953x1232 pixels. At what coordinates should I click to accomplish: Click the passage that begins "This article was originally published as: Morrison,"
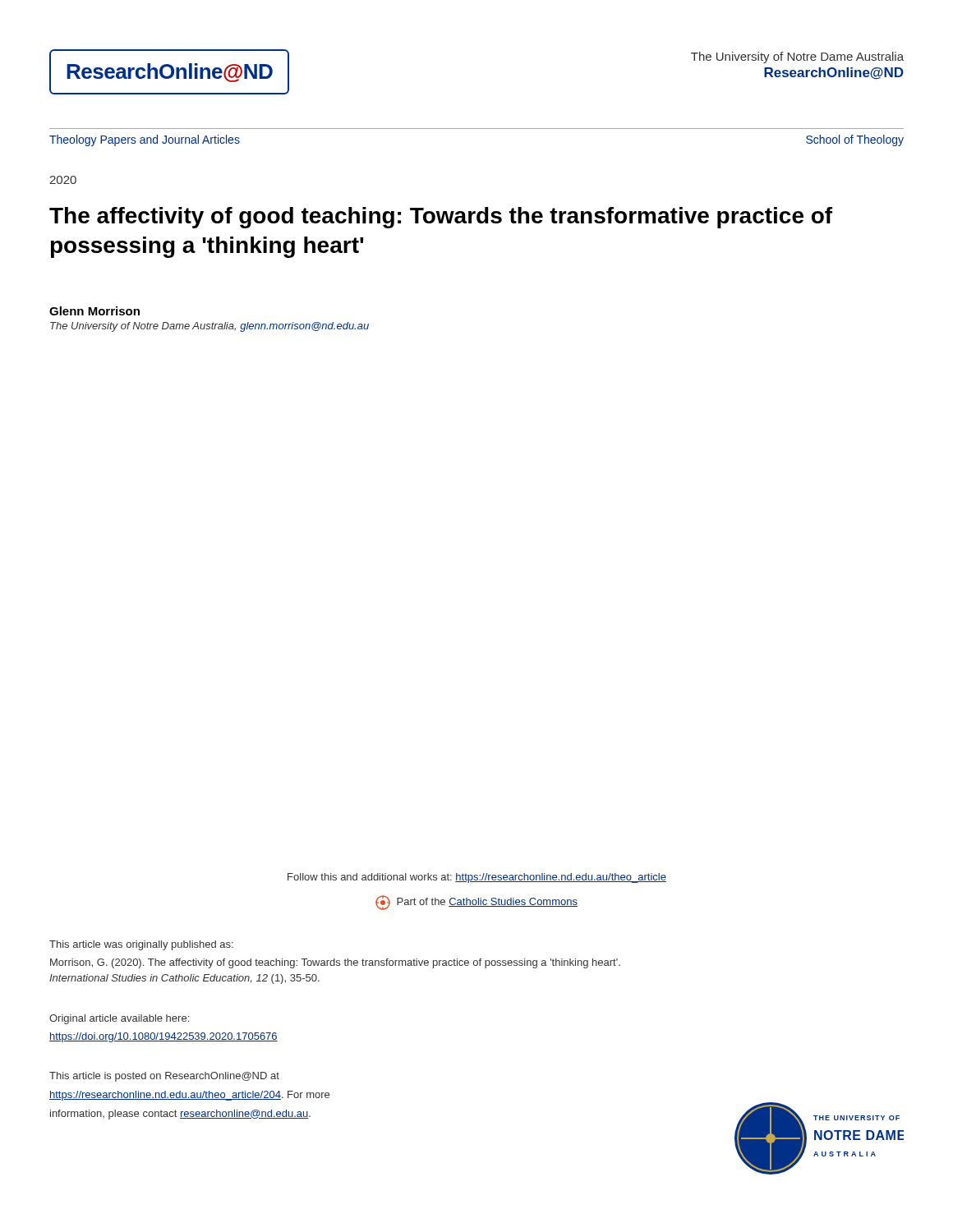[476, 961]
